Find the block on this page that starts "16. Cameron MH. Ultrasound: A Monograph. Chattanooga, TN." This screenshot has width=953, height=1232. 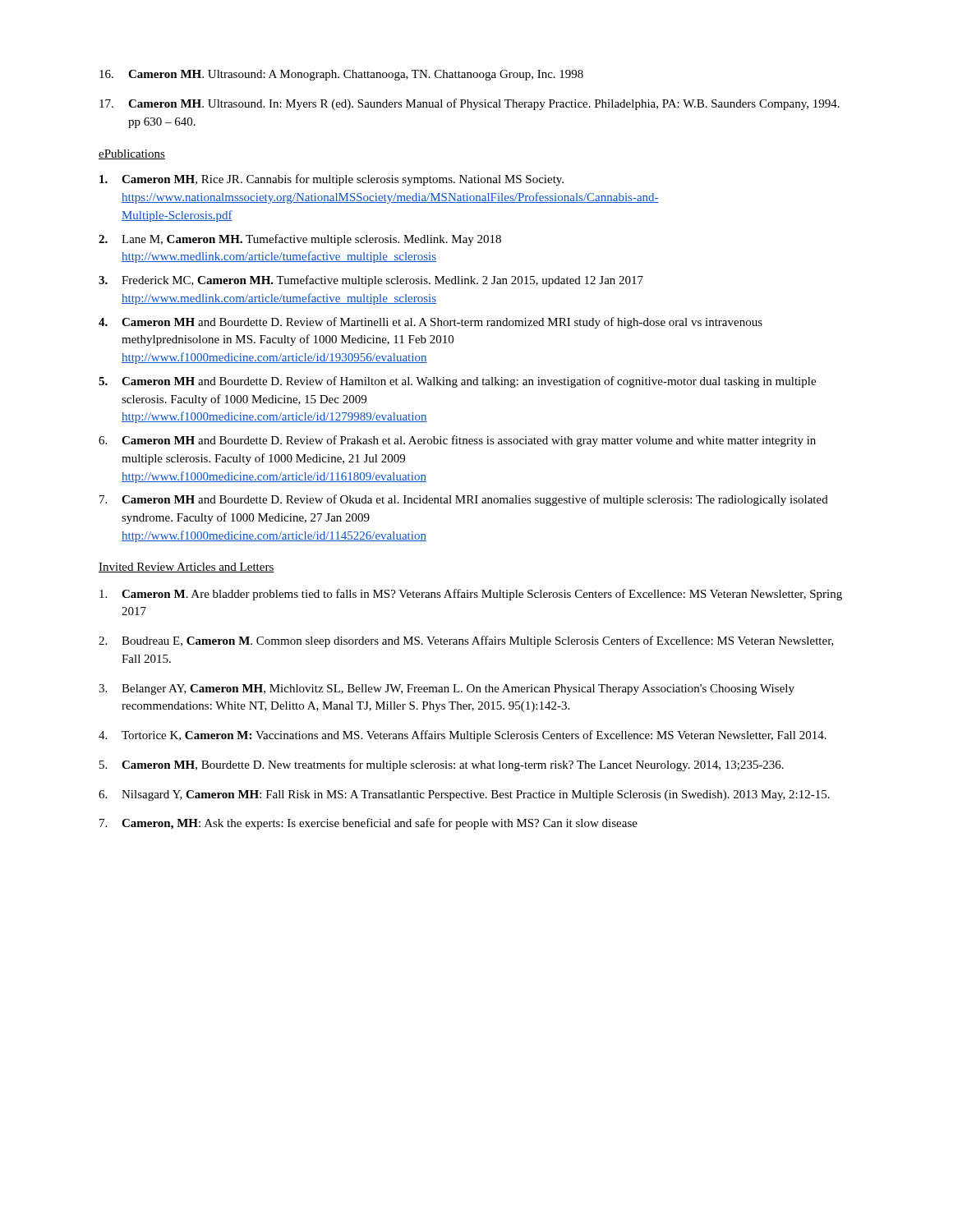[x=341, y=75]
